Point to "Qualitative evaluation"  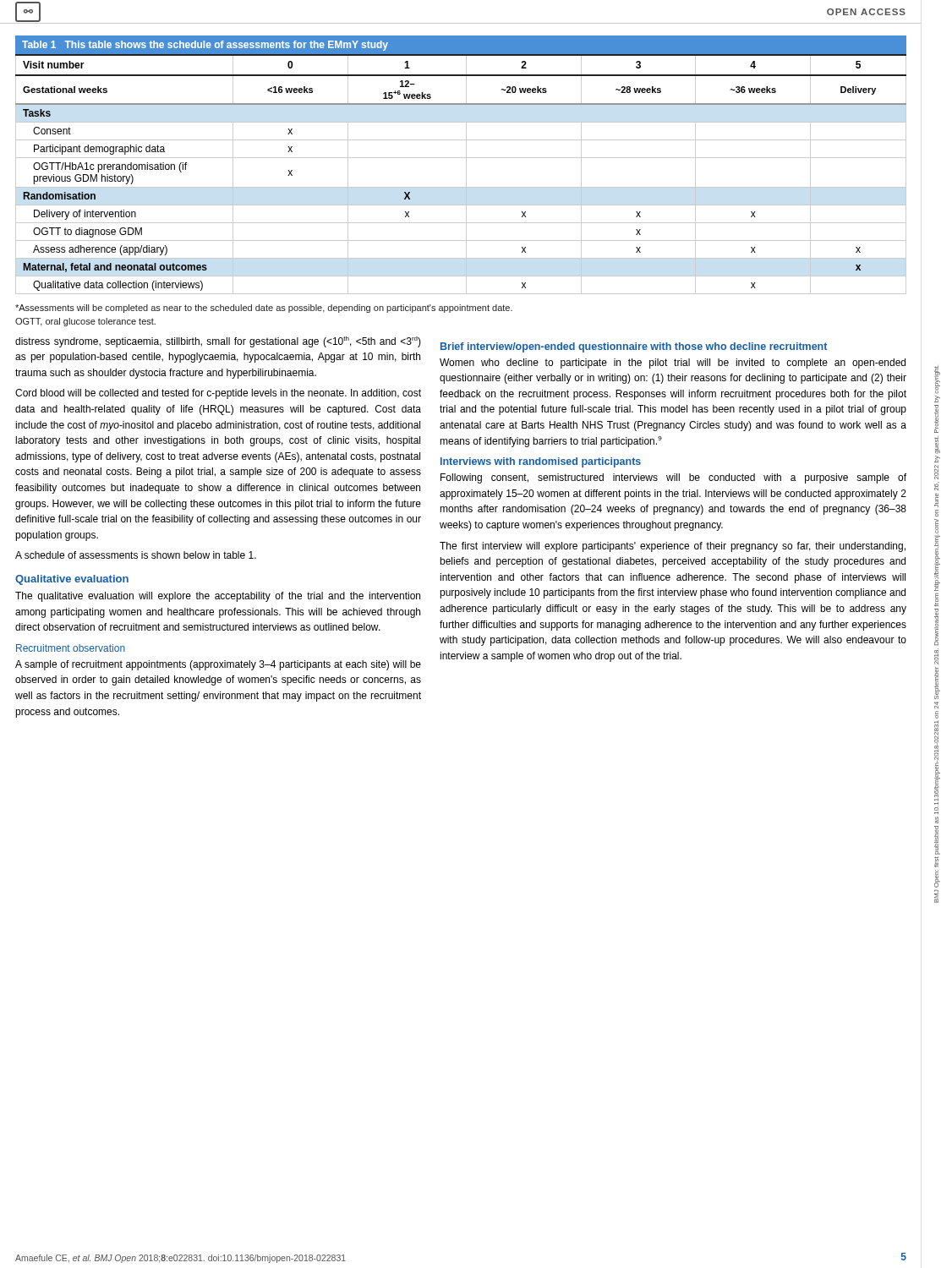(x=72, y=579)
